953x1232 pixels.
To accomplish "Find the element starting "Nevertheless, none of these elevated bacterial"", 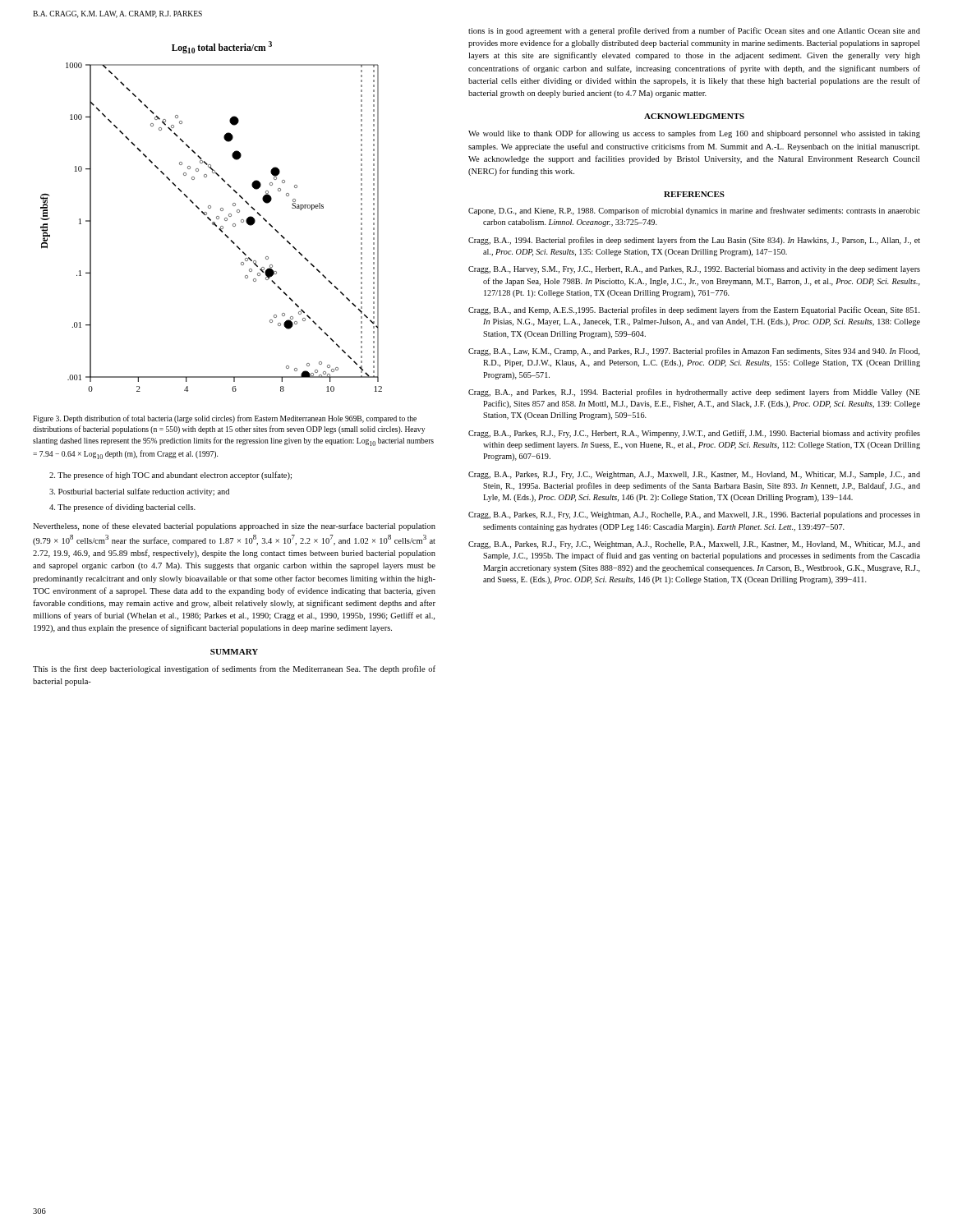I will pyautogui.click(x=234, y=577).
